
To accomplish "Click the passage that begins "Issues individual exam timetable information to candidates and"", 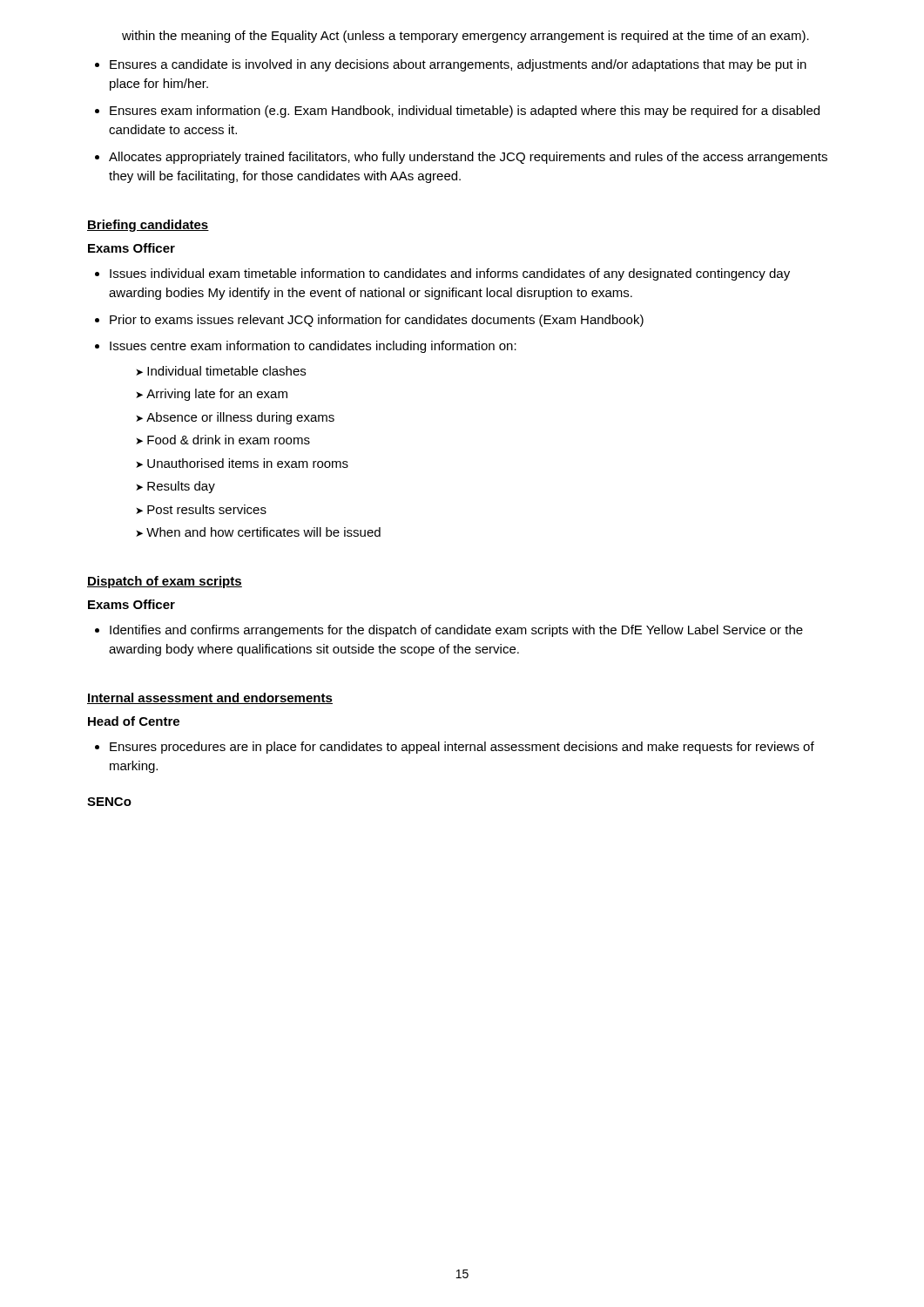I will pyautogui.click(x=475, y=283).
